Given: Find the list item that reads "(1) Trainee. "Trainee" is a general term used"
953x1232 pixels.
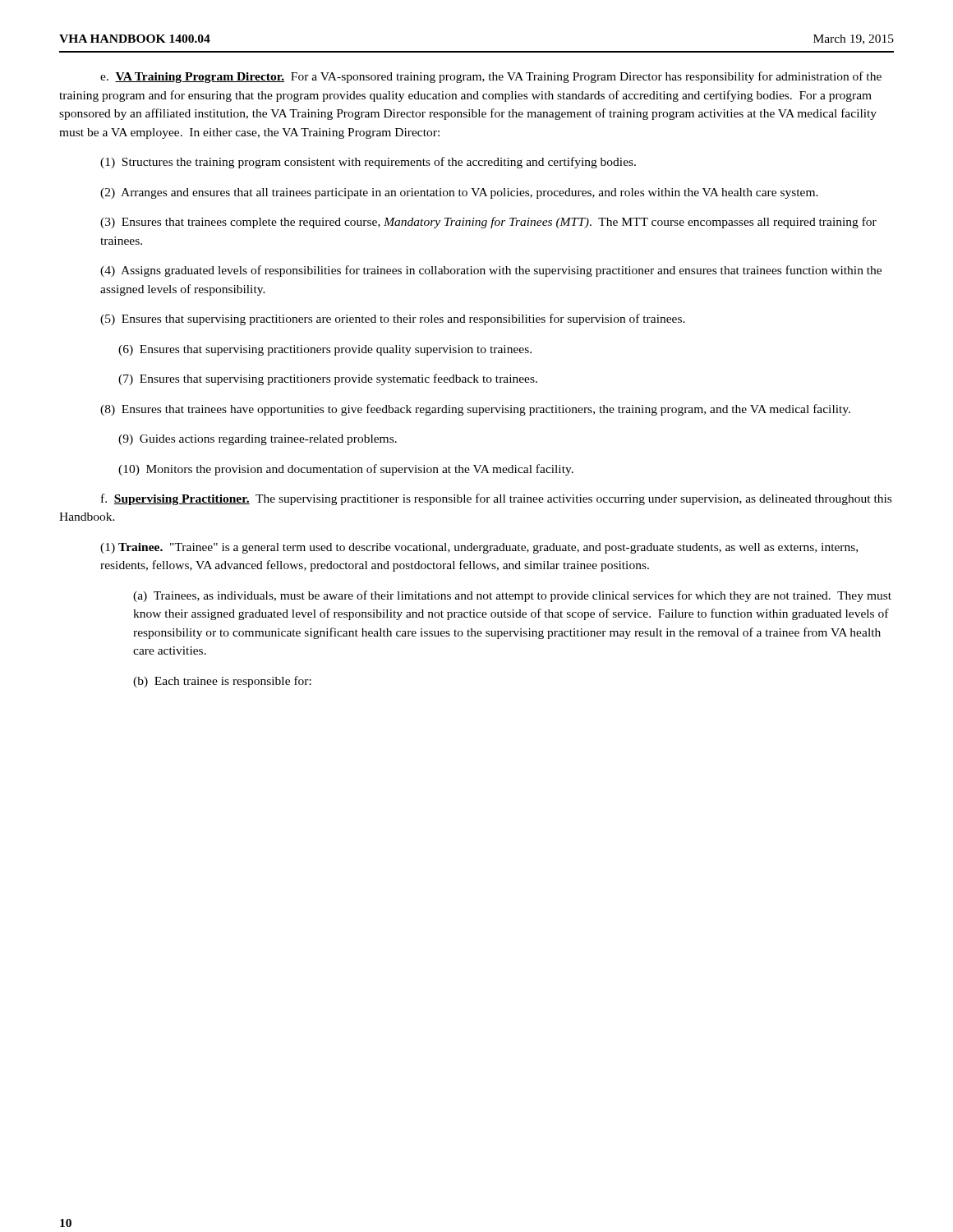Looking at the screenshot, I should [479, 556].
